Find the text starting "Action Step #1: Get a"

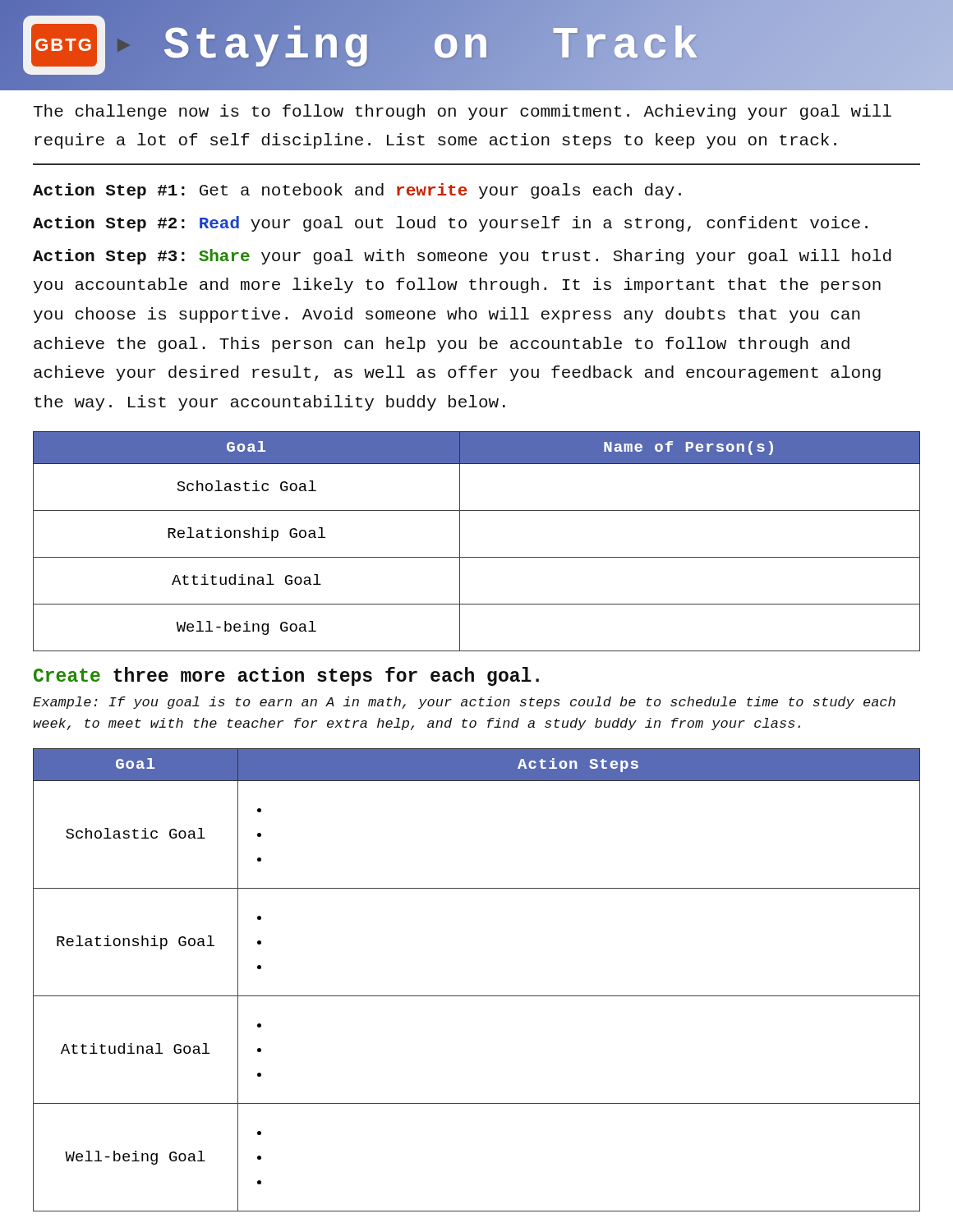[359, 191]
